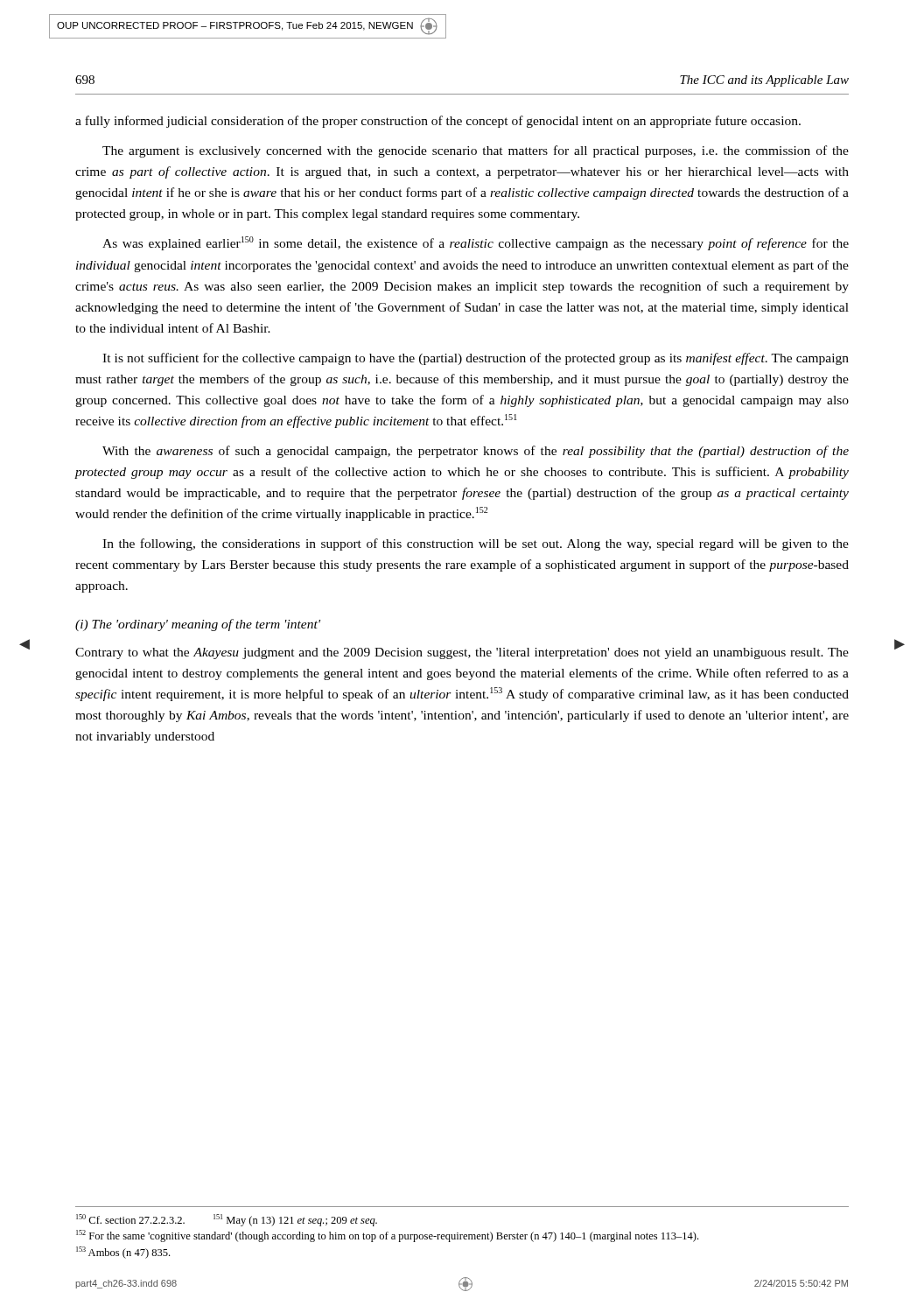Screen dimensions: 1313x924
Task: Locate the passage starting "The argument is exclusively concerned with"
Action: click(x=462, y=182)
